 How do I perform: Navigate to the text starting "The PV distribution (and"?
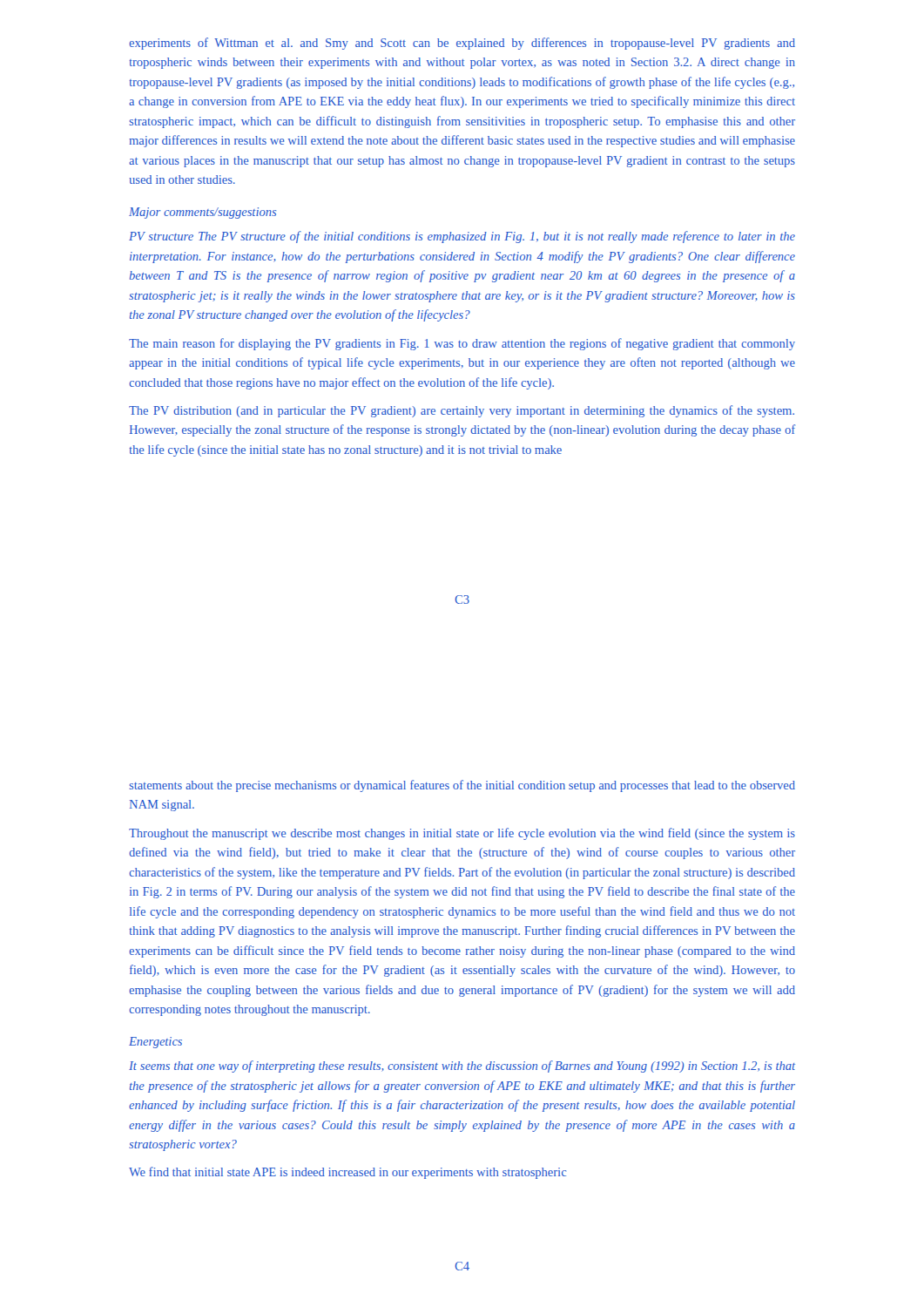click(x=462, y=430)
